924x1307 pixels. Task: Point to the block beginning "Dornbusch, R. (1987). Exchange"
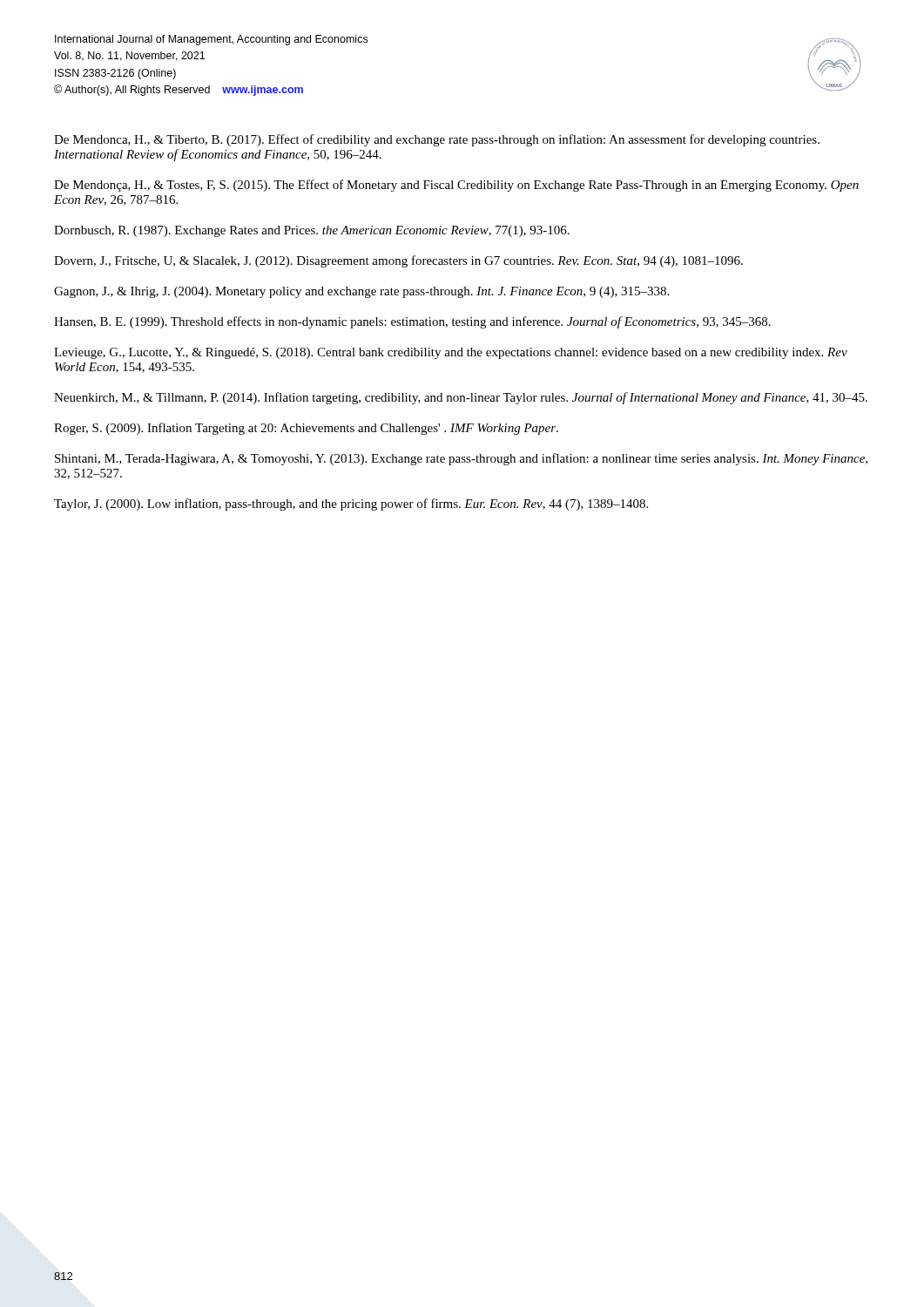click(x=462, y=230)
